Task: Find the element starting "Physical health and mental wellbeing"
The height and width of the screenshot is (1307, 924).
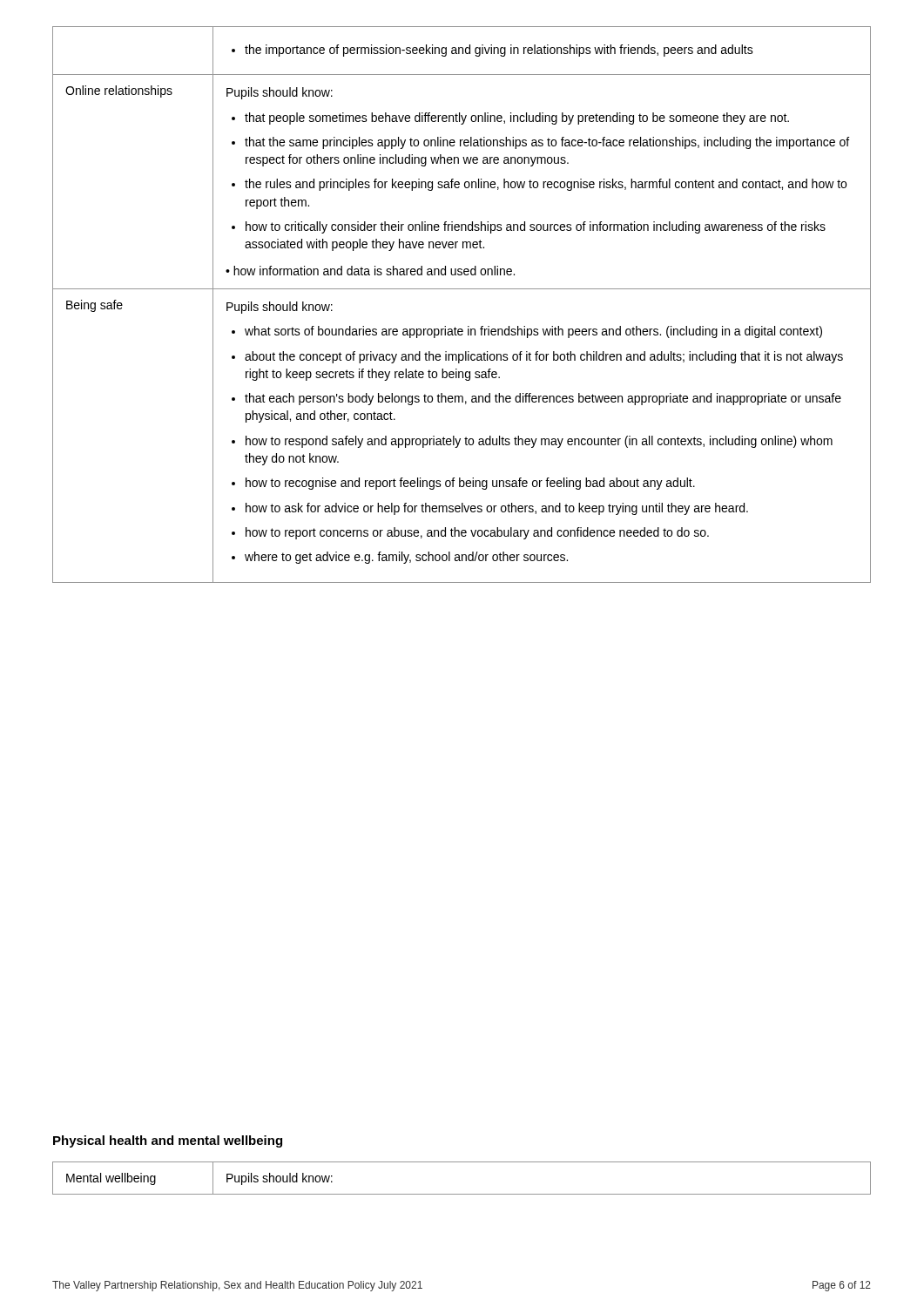Action: pos(168,1141)
